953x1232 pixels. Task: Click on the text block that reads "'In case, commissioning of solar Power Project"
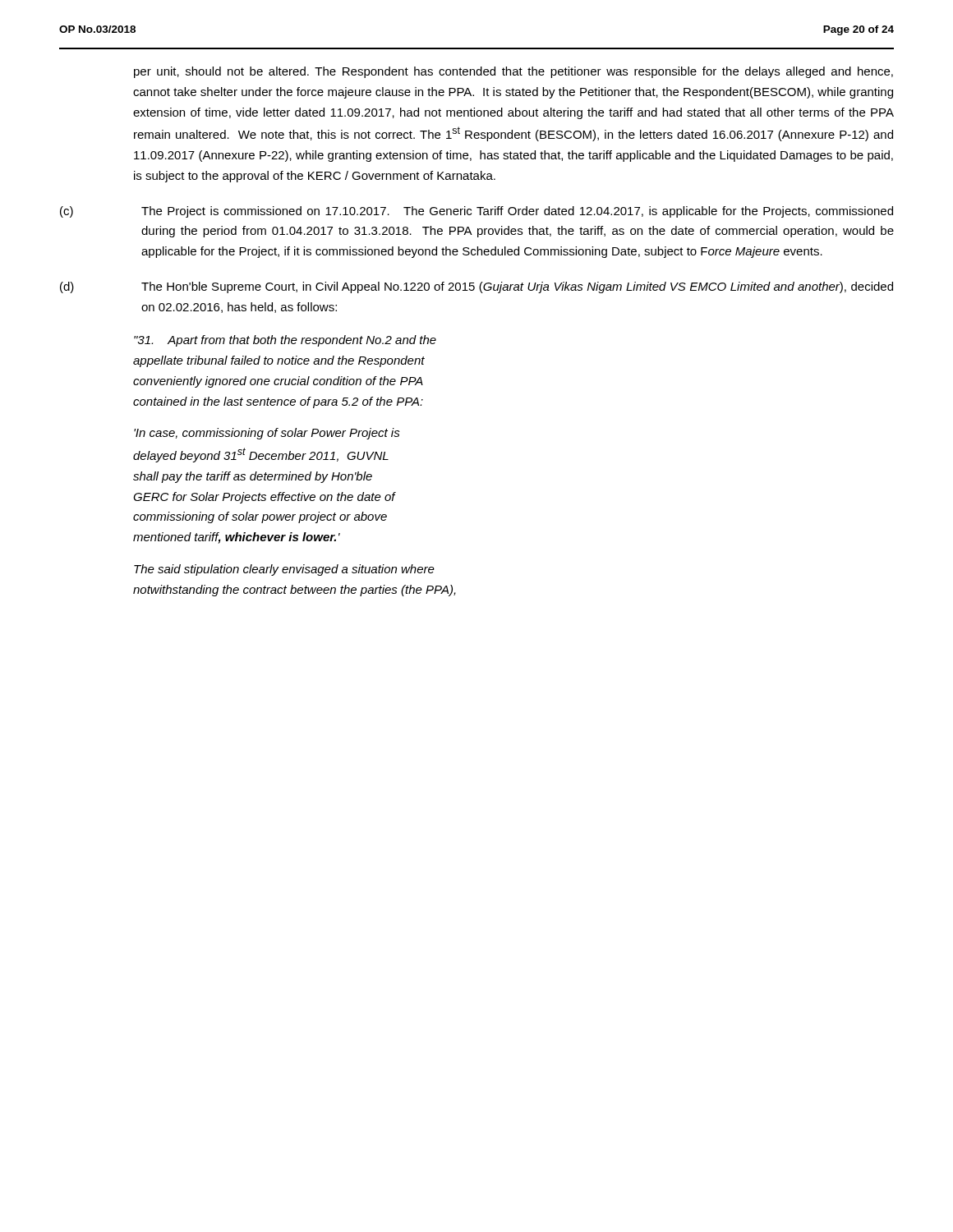pos(266,485)
